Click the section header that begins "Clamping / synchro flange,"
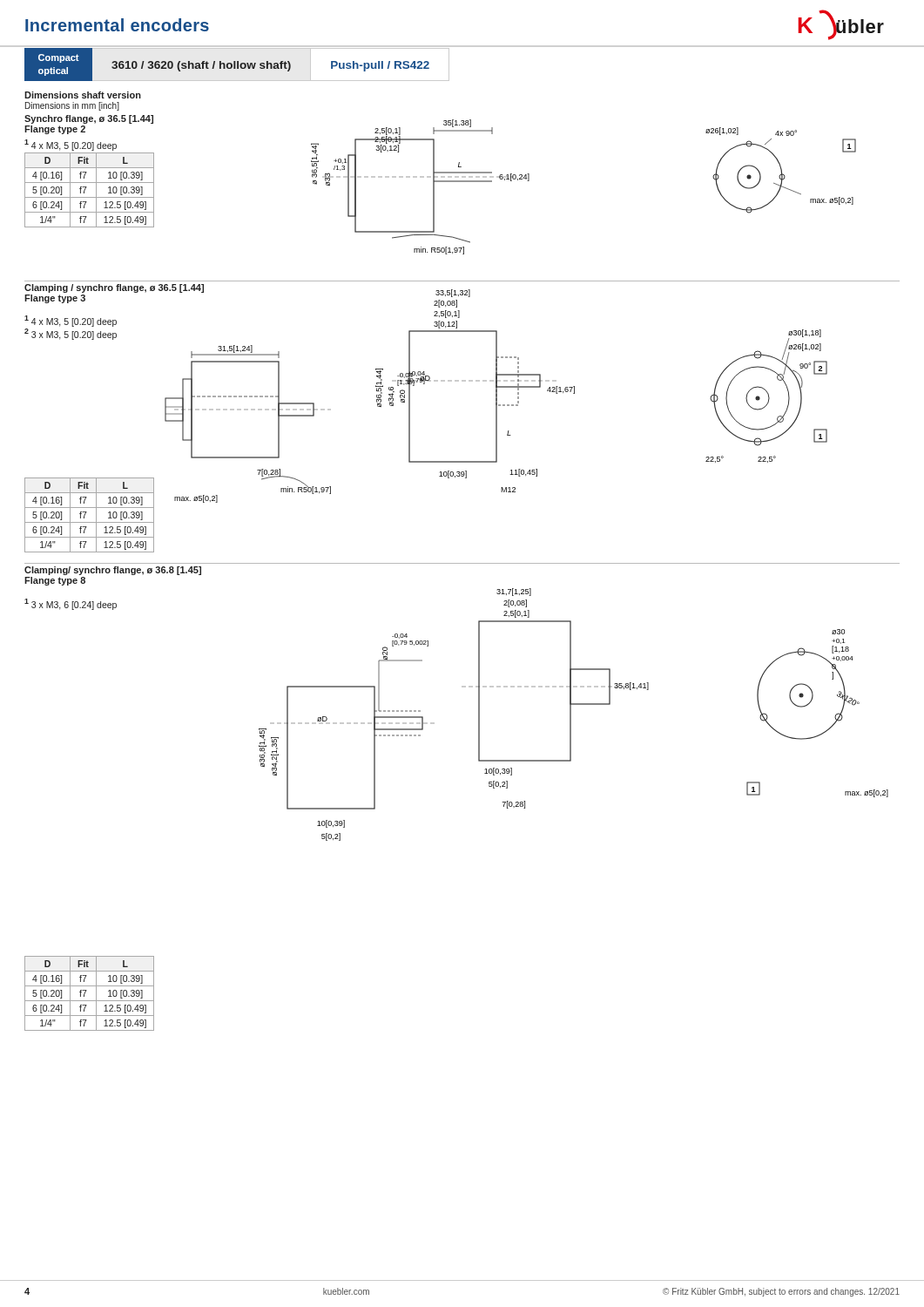 (114, 293)
